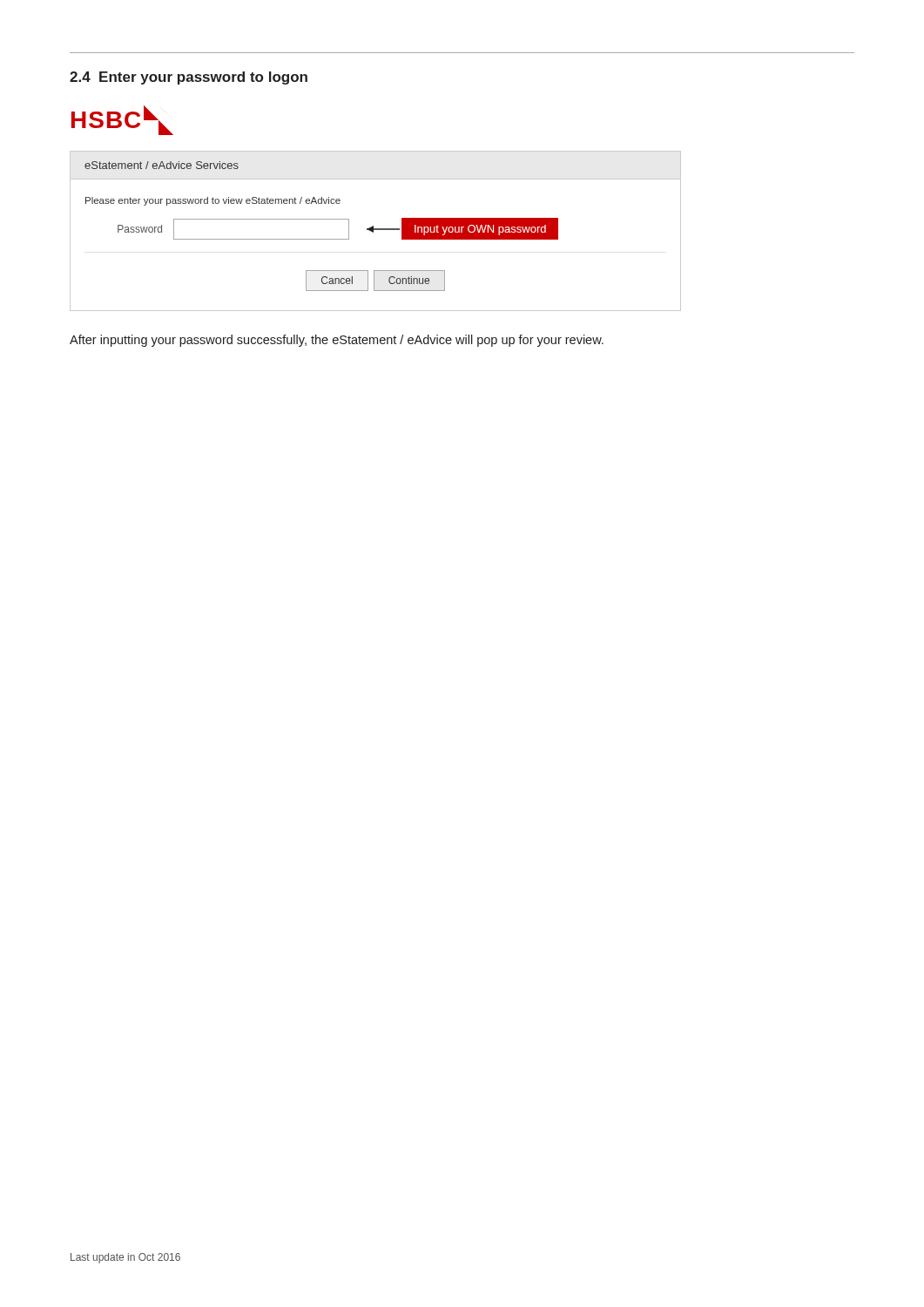Locate the screenshot
This screenshot has width=924, height=1307.
[x=462, y=208]
